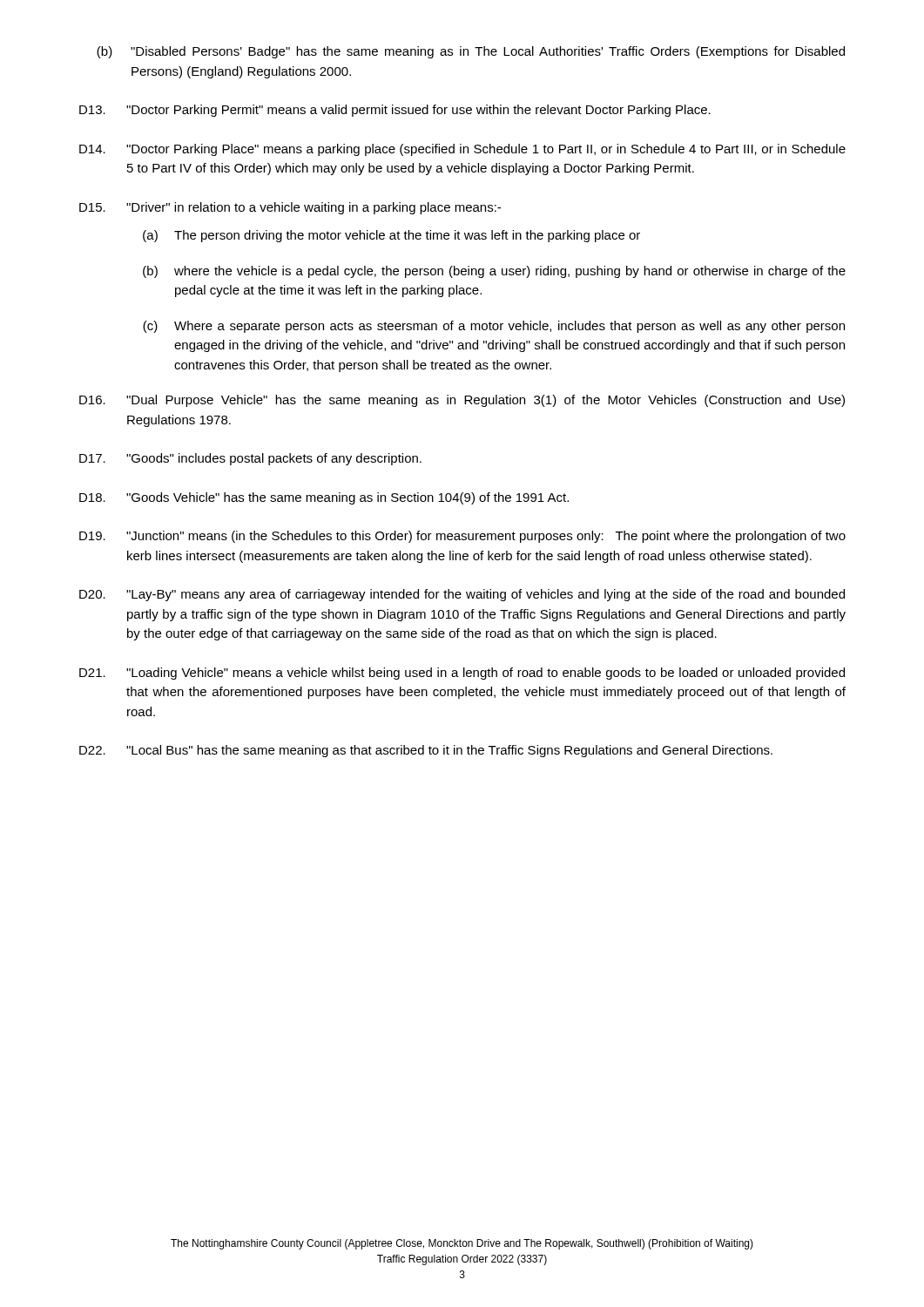The width and height of the screenshot is (924, 1307).
Task: Point to the passage starting "(b) where the vehicle is a"
Action: [486, 281]
